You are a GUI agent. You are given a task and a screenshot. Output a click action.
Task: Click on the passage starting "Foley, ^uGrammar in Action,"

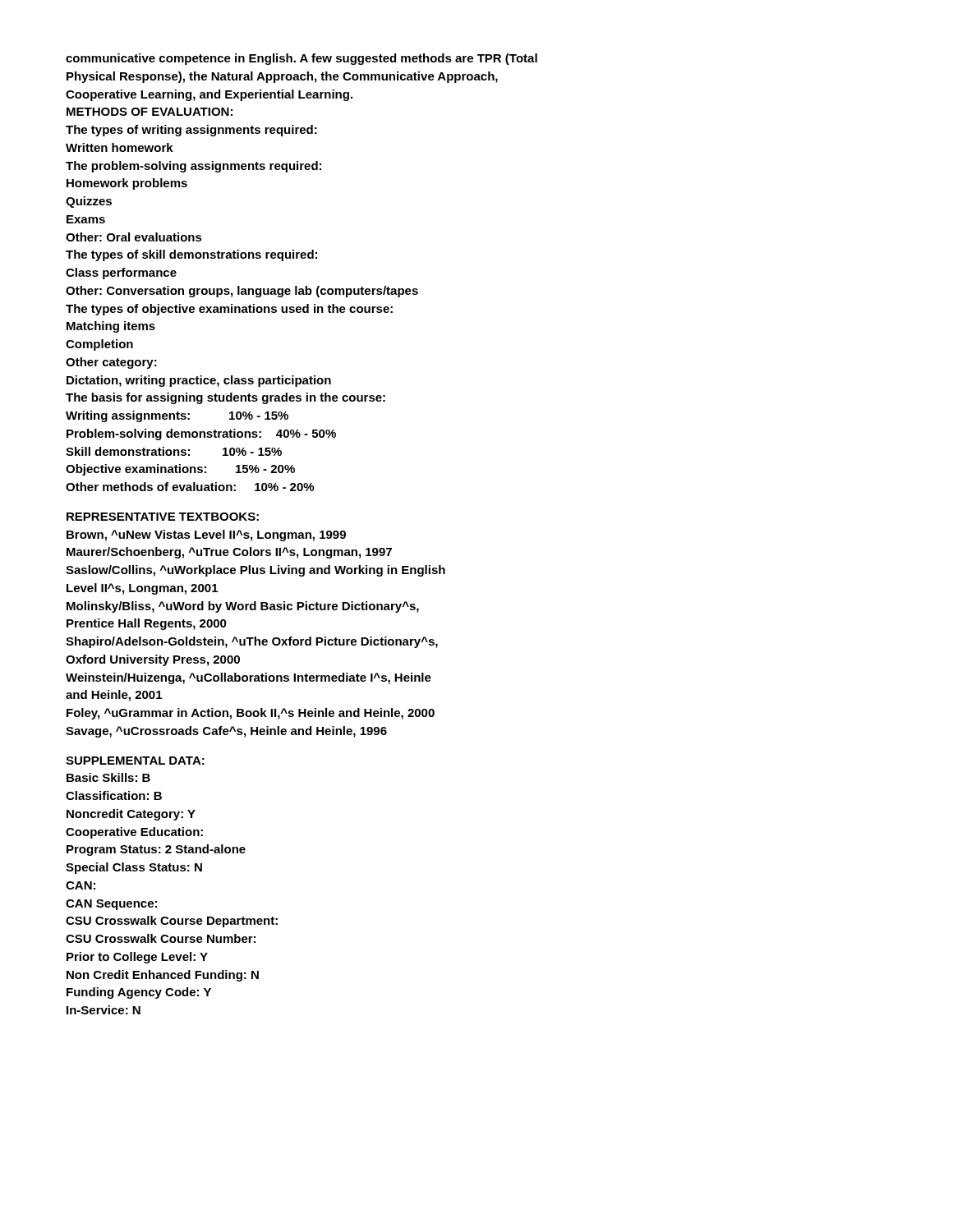[x=251, y=714]
